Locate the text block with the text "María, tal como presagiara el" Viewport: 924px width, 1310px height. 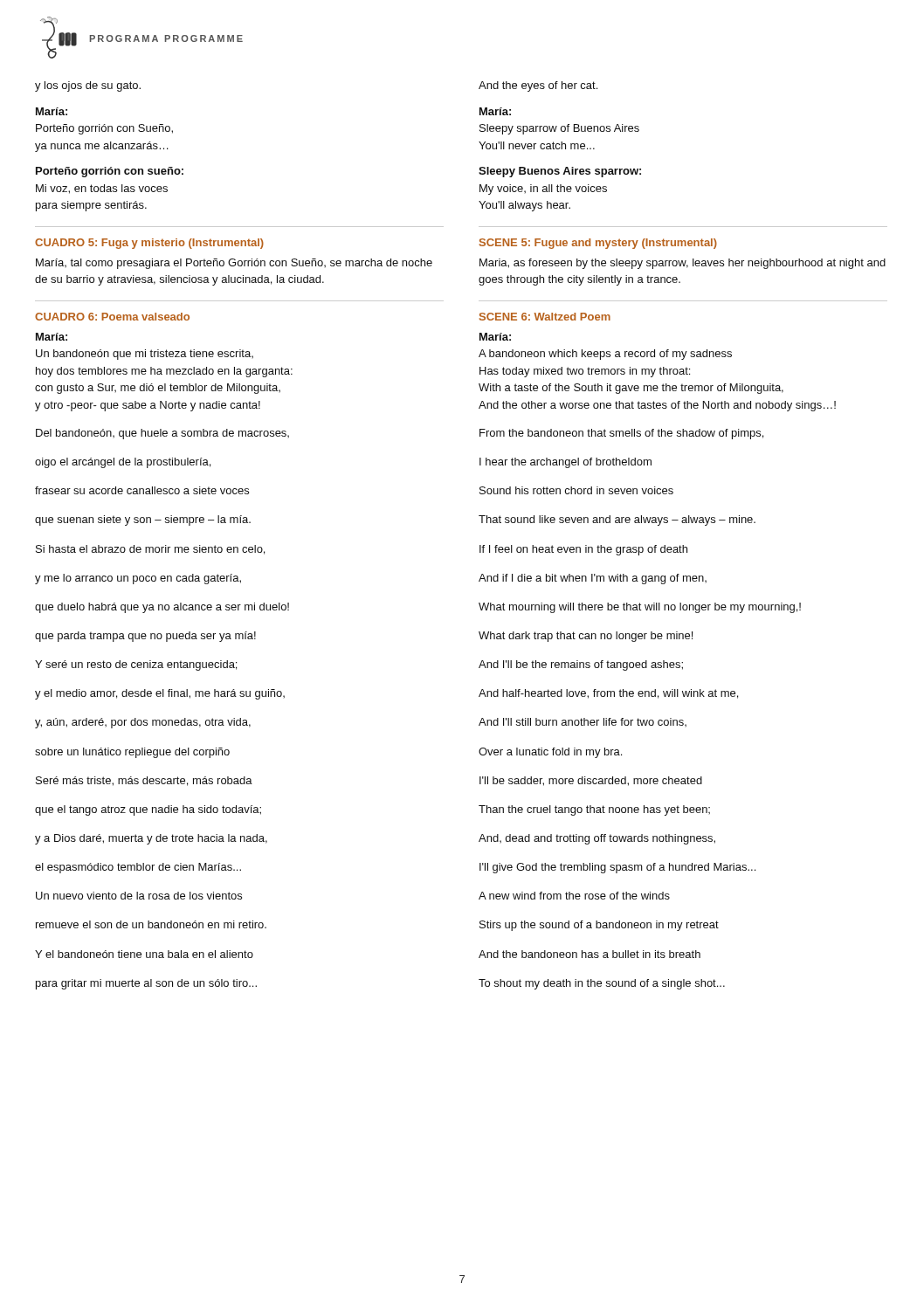(234, 271)
